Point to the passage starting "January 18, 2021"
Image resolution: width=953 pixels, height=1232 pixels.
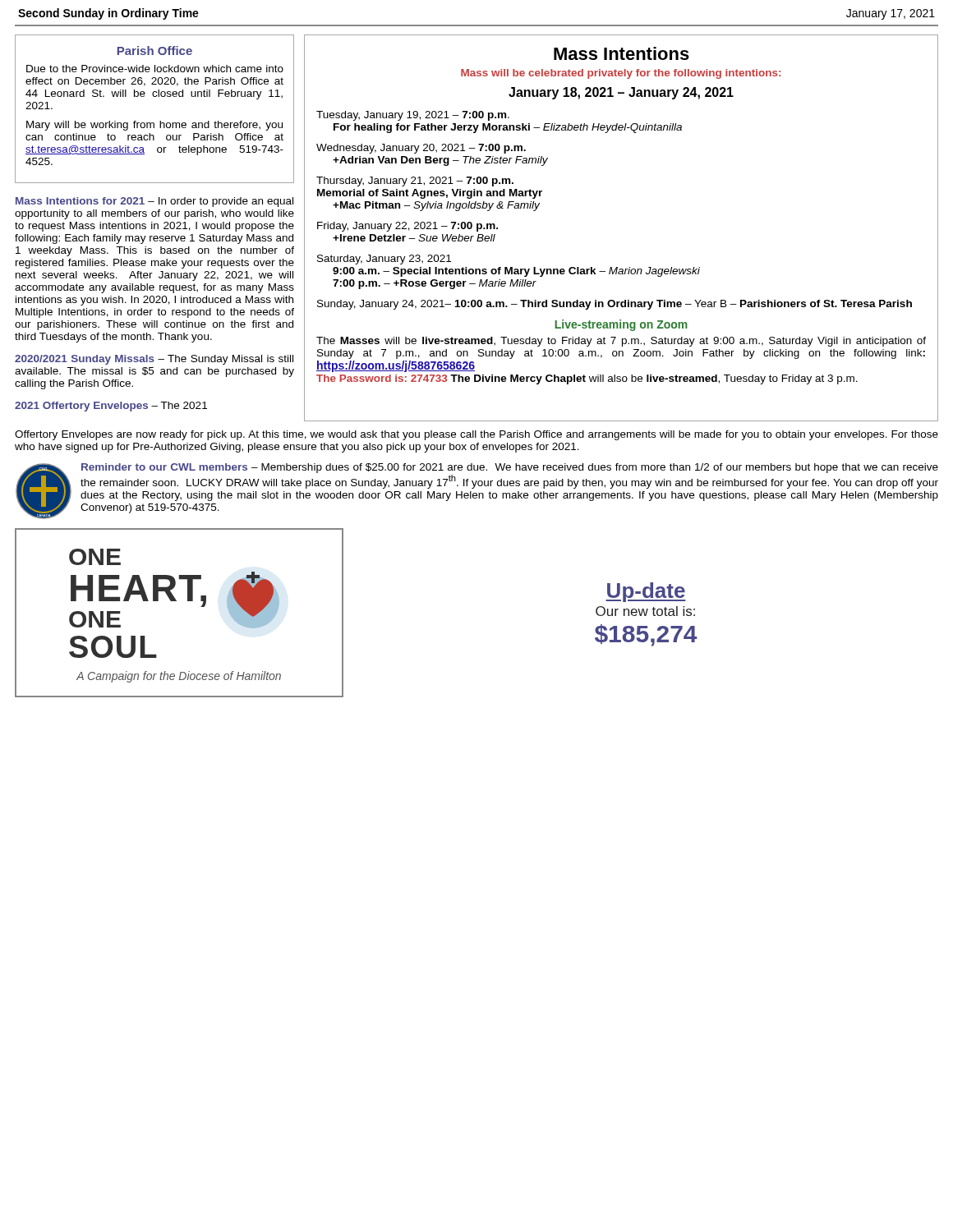coord(621,92)
